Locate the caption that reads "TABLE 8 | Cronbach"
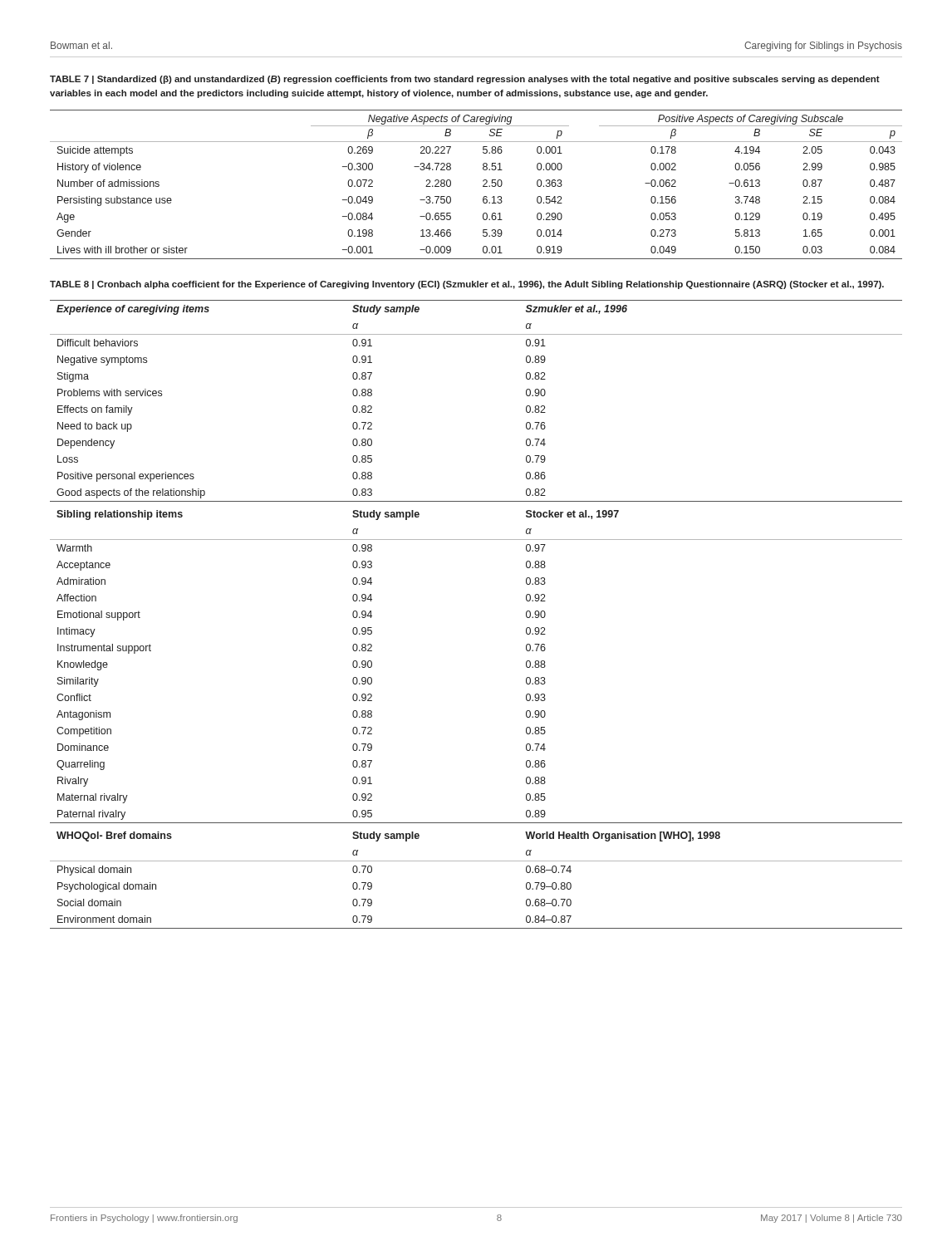 [467, 284]
